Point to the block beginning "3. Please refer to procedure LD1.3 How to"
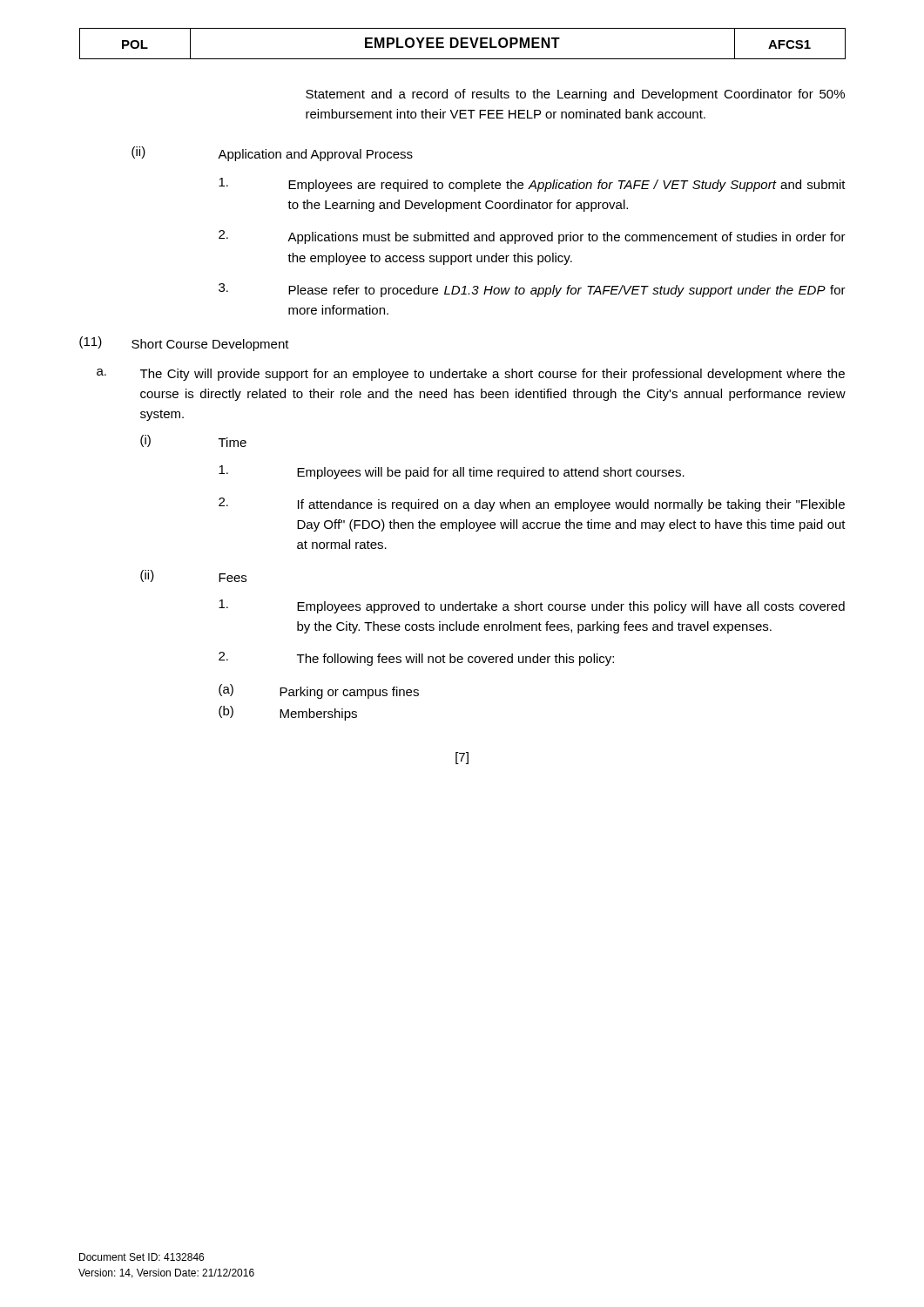This screenshot has width=924, height=1307. (x=462, y=300)
